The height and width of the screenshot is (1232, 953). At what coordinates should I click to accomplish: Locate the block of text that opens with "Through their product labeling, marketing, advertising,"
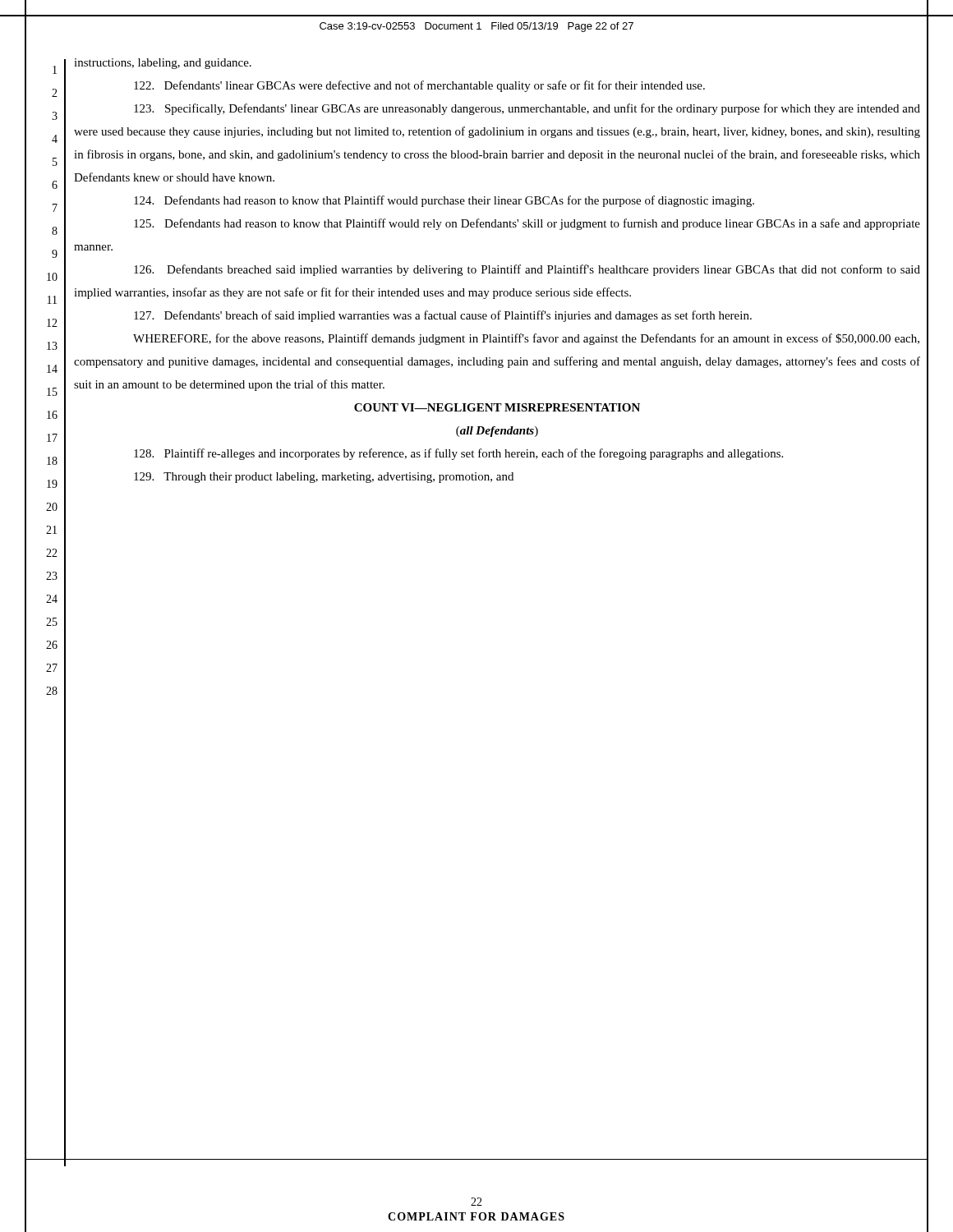323,476
